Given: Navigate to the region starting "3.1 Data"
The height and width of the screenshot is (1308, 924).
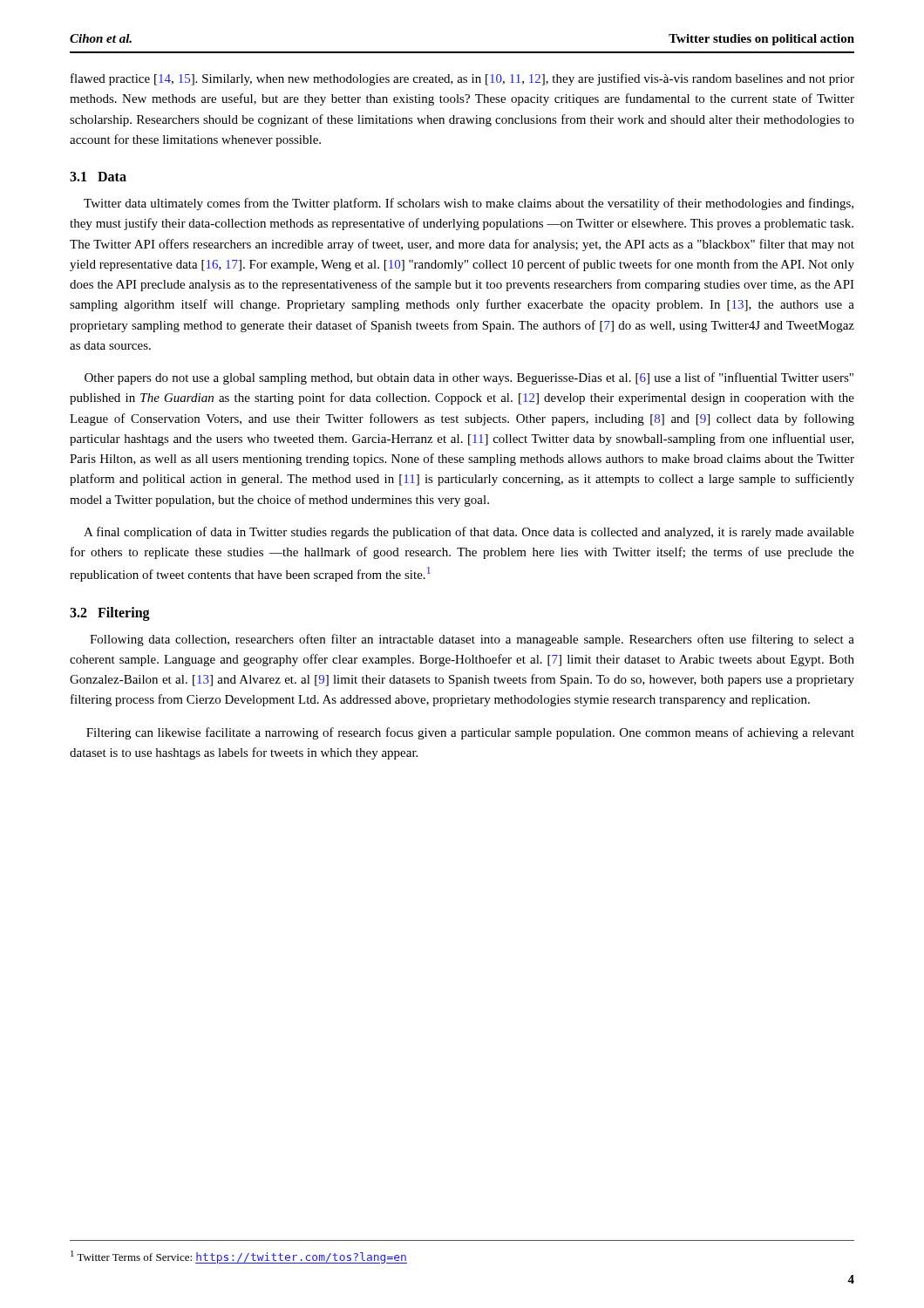Looking at the screenshot, I should coord(98,177).
